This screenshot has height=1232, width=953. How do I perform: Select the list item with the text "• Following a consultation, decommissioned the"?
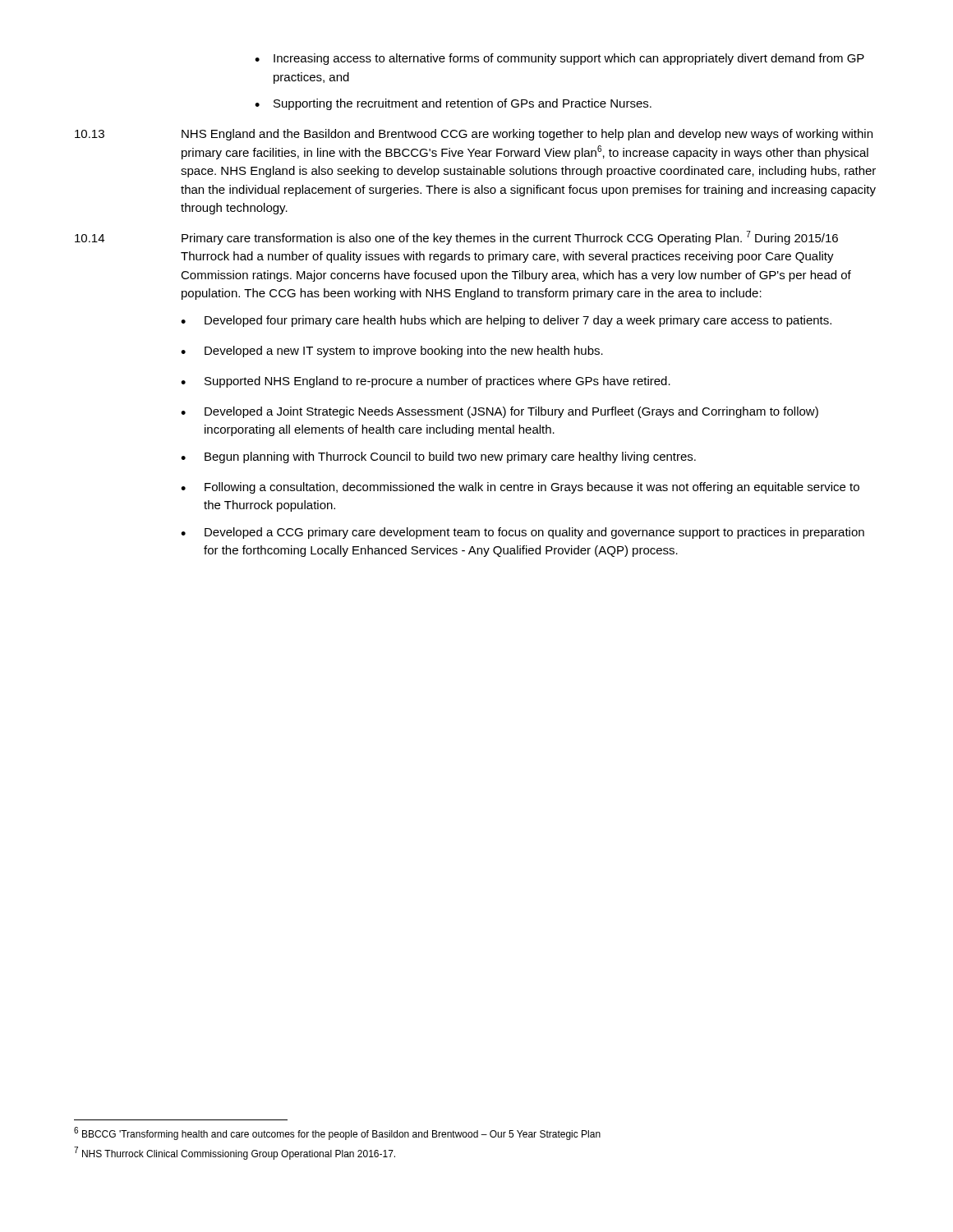click(x=530, y=496)
